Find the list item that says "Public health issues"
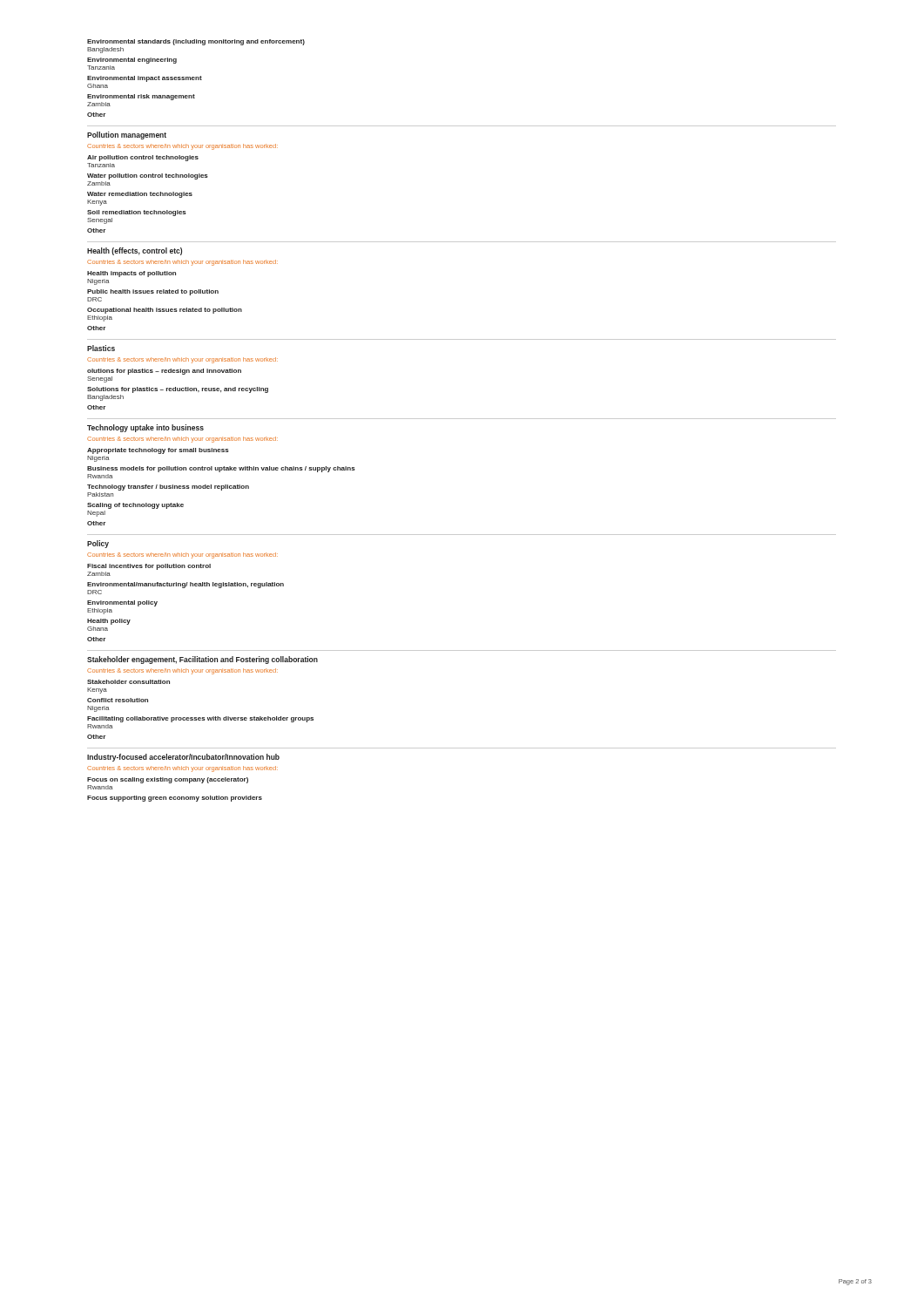924x1307 pixels. [153, 291]
